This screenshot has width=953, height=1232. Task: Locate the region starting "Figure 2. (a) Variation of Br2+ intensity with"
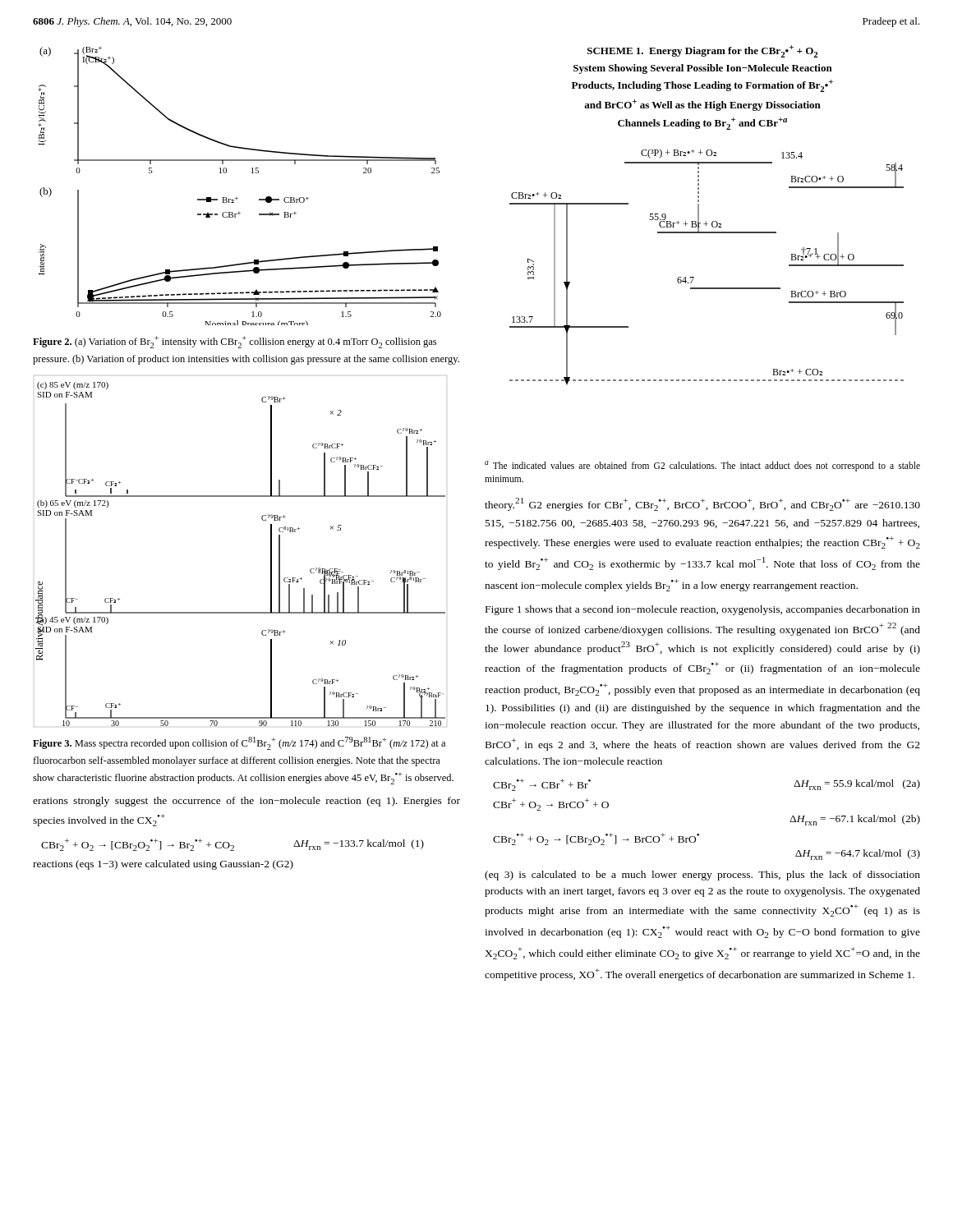pyautogui.click(x=246, y=349)
